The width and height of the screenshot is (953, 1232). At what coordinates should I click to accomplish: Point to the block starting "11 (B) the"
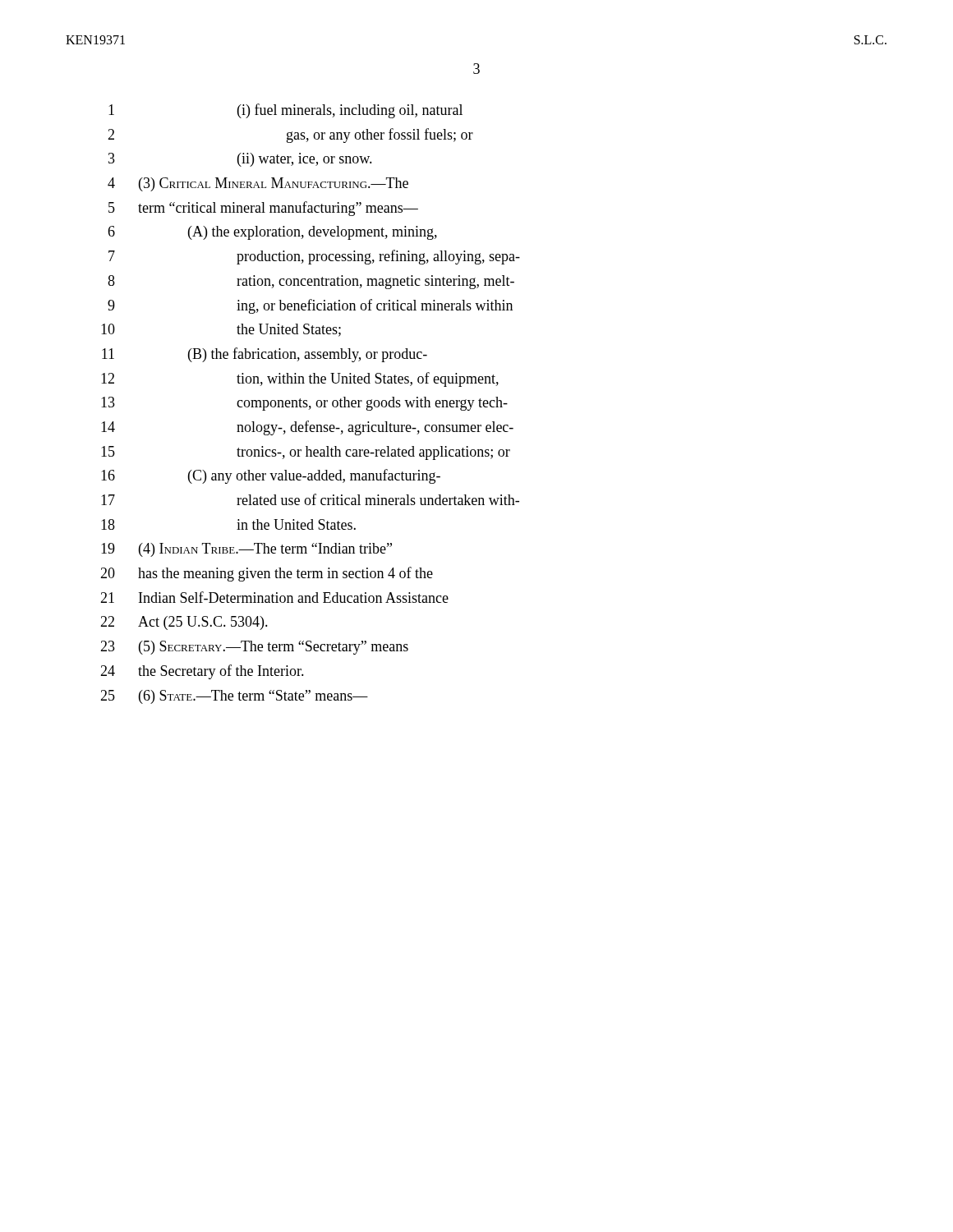point(265,355)
